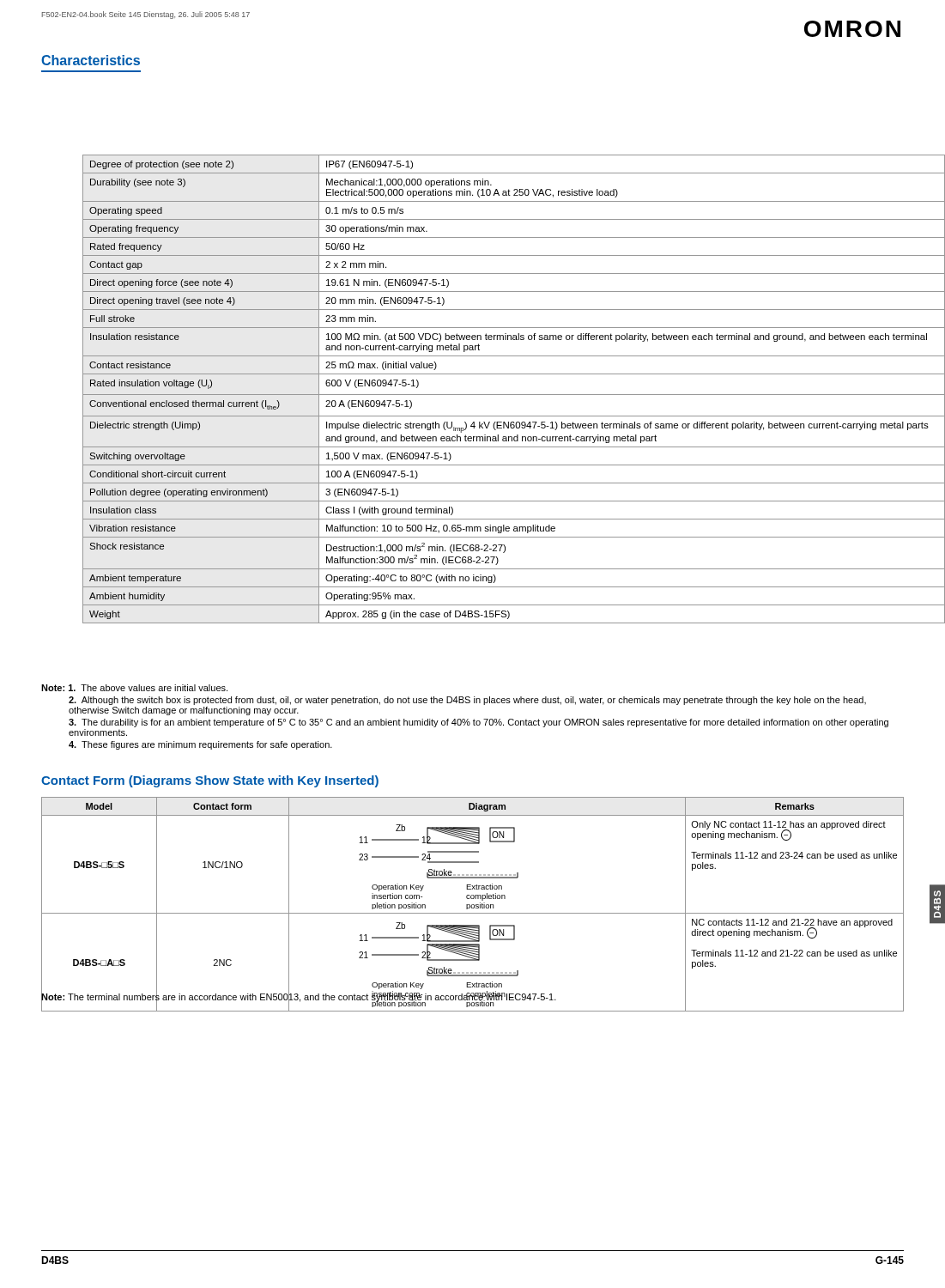Image resolution: width=945 pixels, height=1288 pixels.
Task: Select the footnote that reads "Note: The terminal numbers are in"
Action: tap(299, 997)
